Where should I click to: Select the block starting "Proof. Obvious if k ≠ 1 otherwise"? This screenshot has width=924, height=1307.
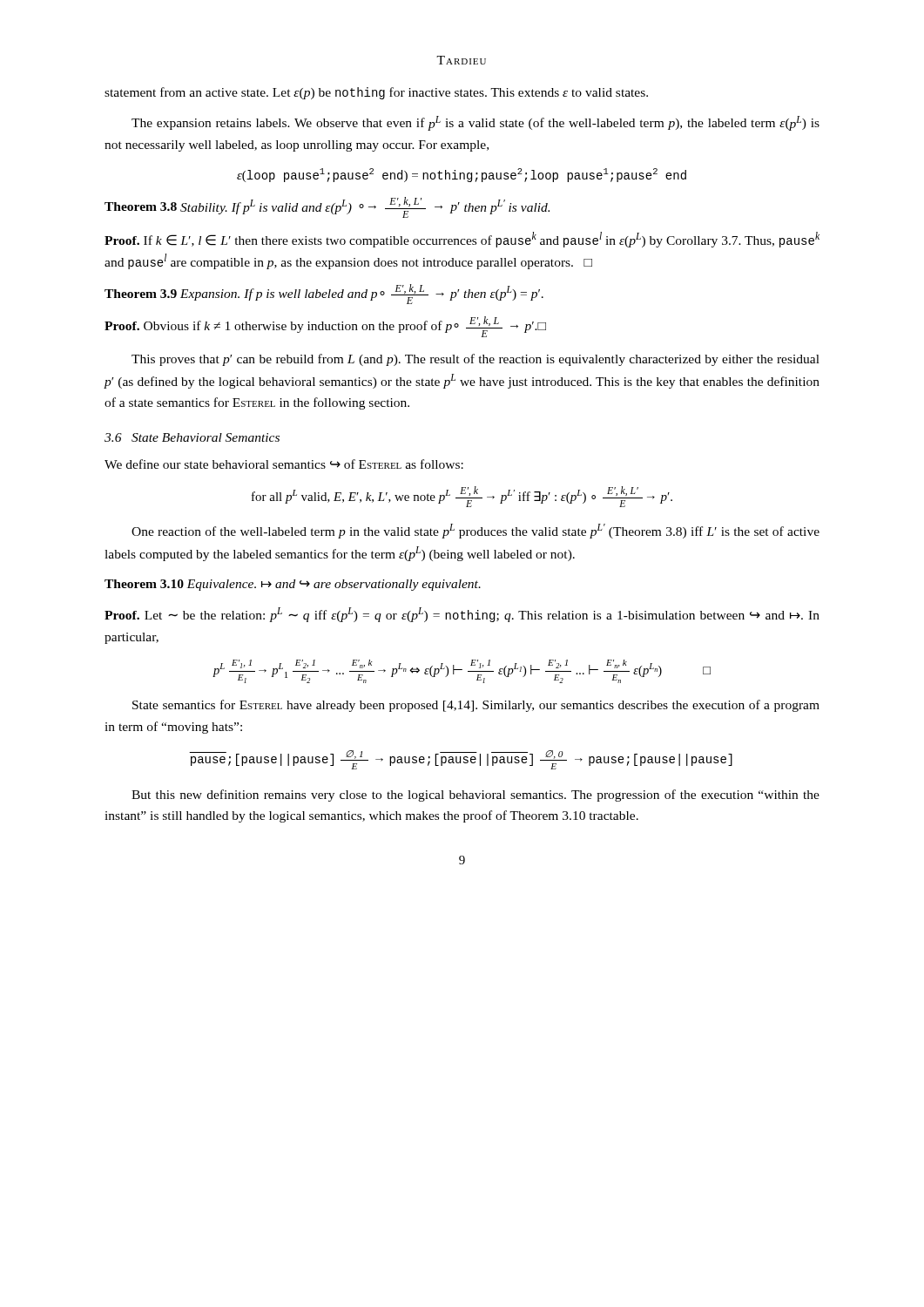pos(325,328)
